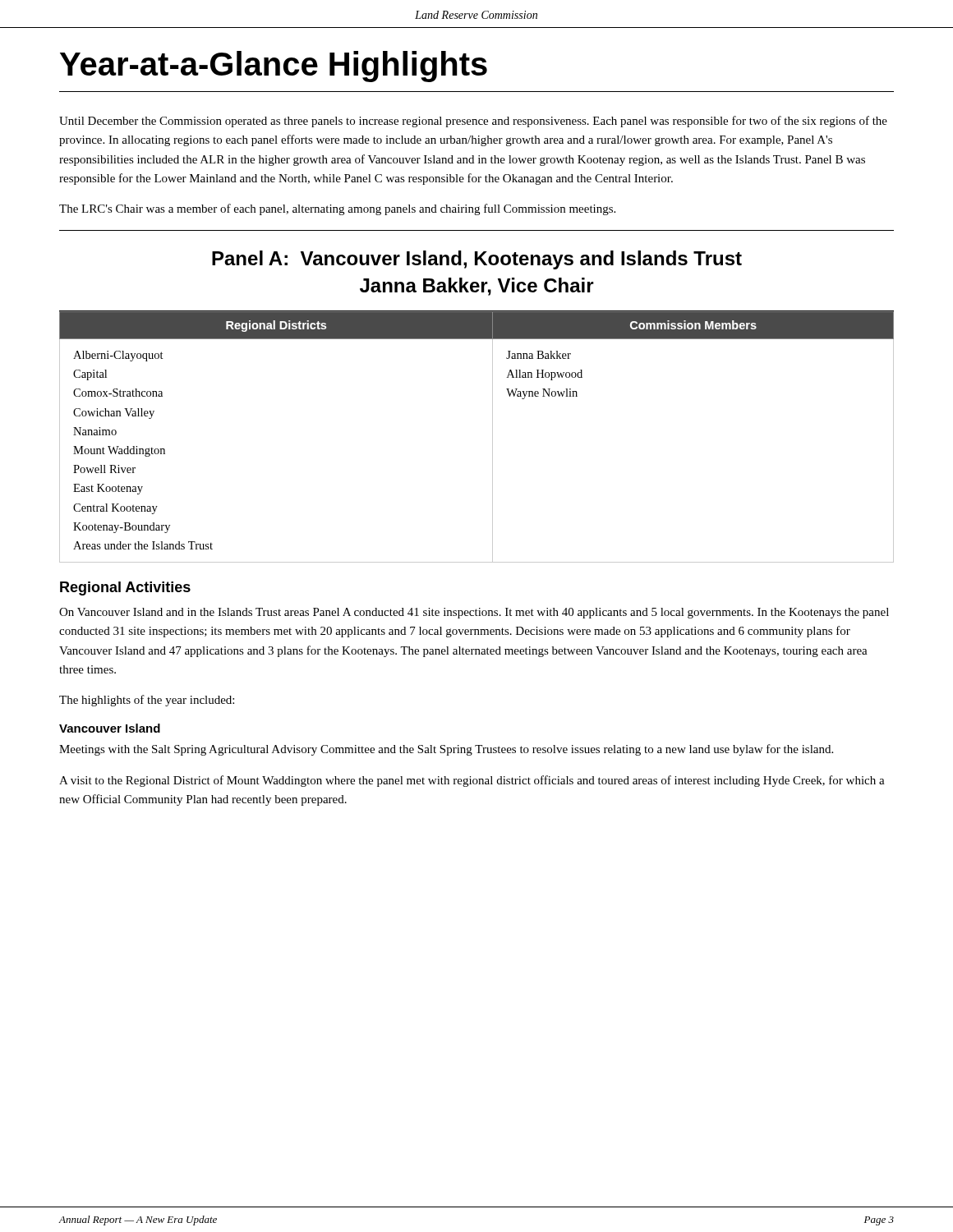
Task: Locate the element starting "Vancouver Island"
Action: (x=110, y=728)
